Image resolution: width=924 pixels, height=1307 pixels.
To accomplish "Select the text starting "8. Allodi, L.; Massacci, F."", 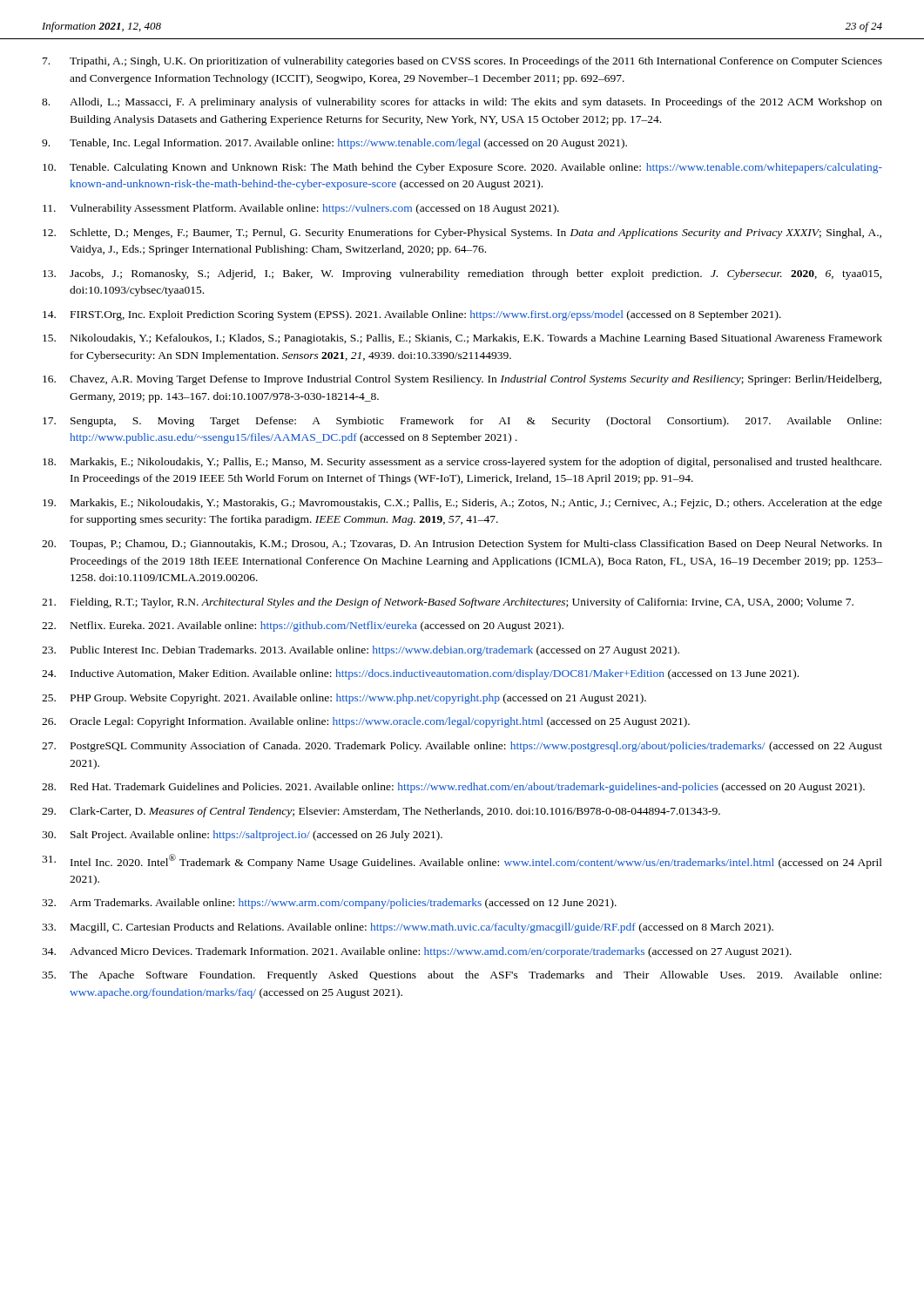I will [x=462, y=110].
